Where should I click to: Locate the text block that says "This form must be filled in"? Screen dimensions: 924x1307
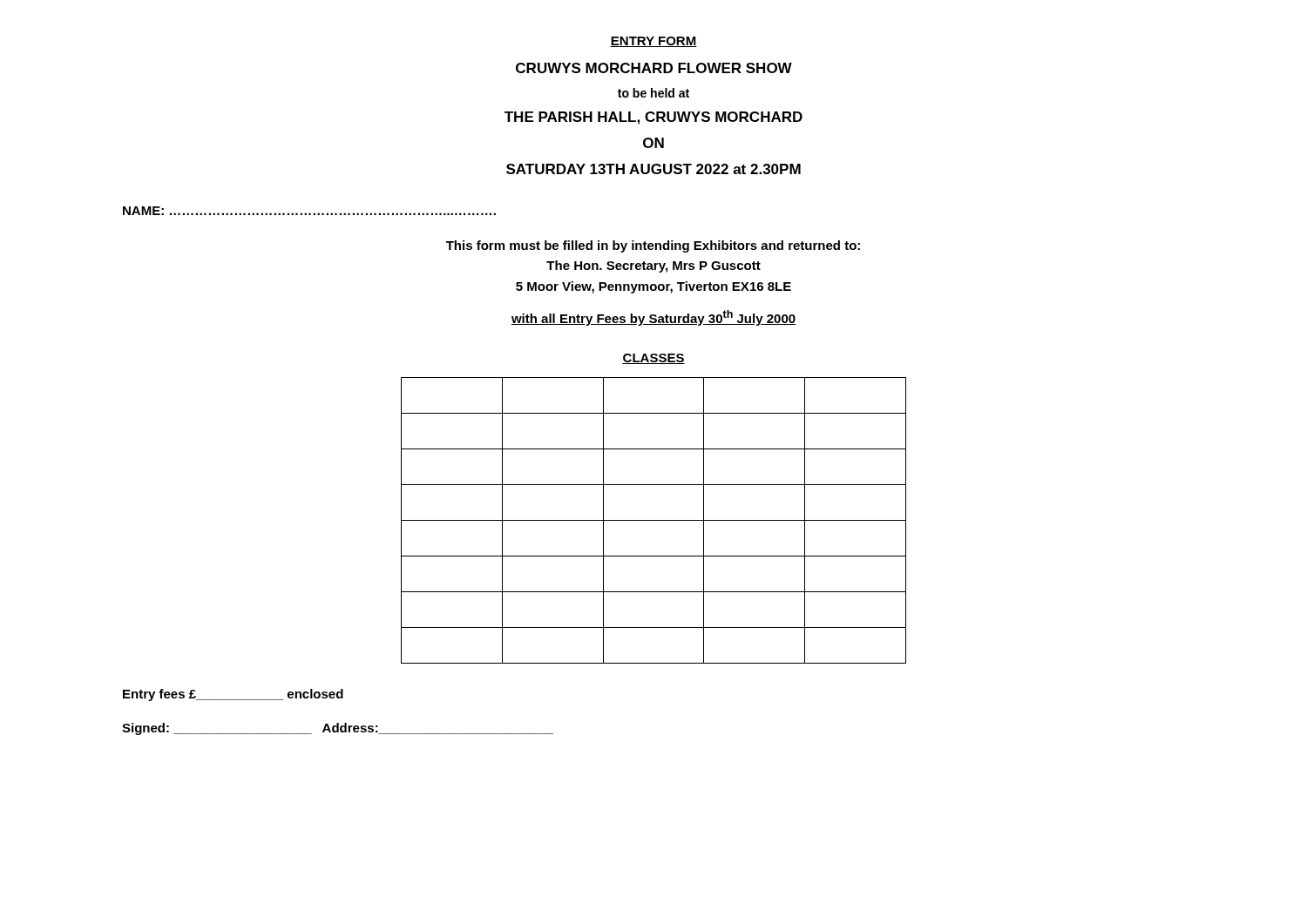click(654, 265)
